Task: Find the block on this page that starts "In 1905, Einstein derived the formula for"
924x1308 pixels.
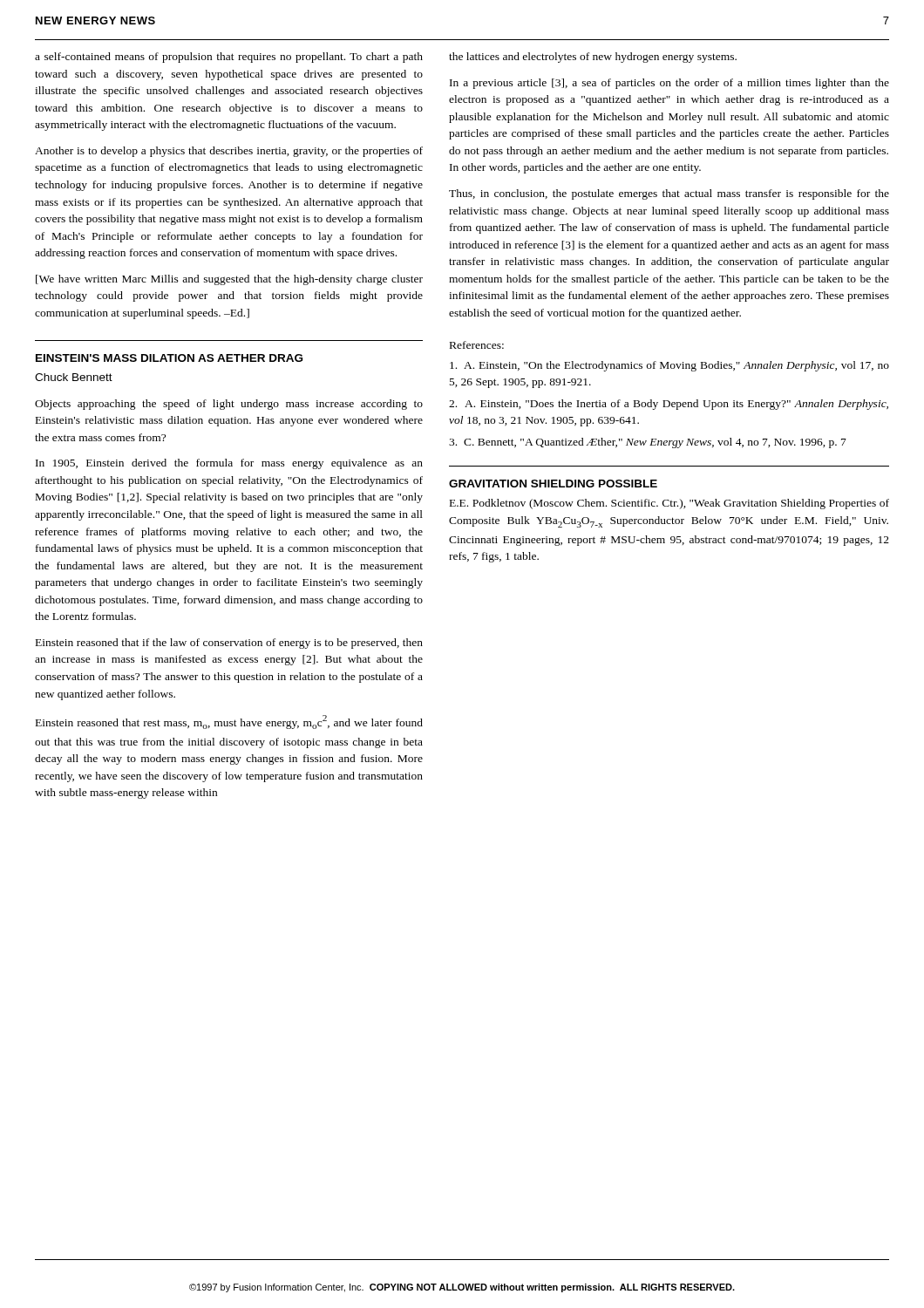Action: click(229, 540)
